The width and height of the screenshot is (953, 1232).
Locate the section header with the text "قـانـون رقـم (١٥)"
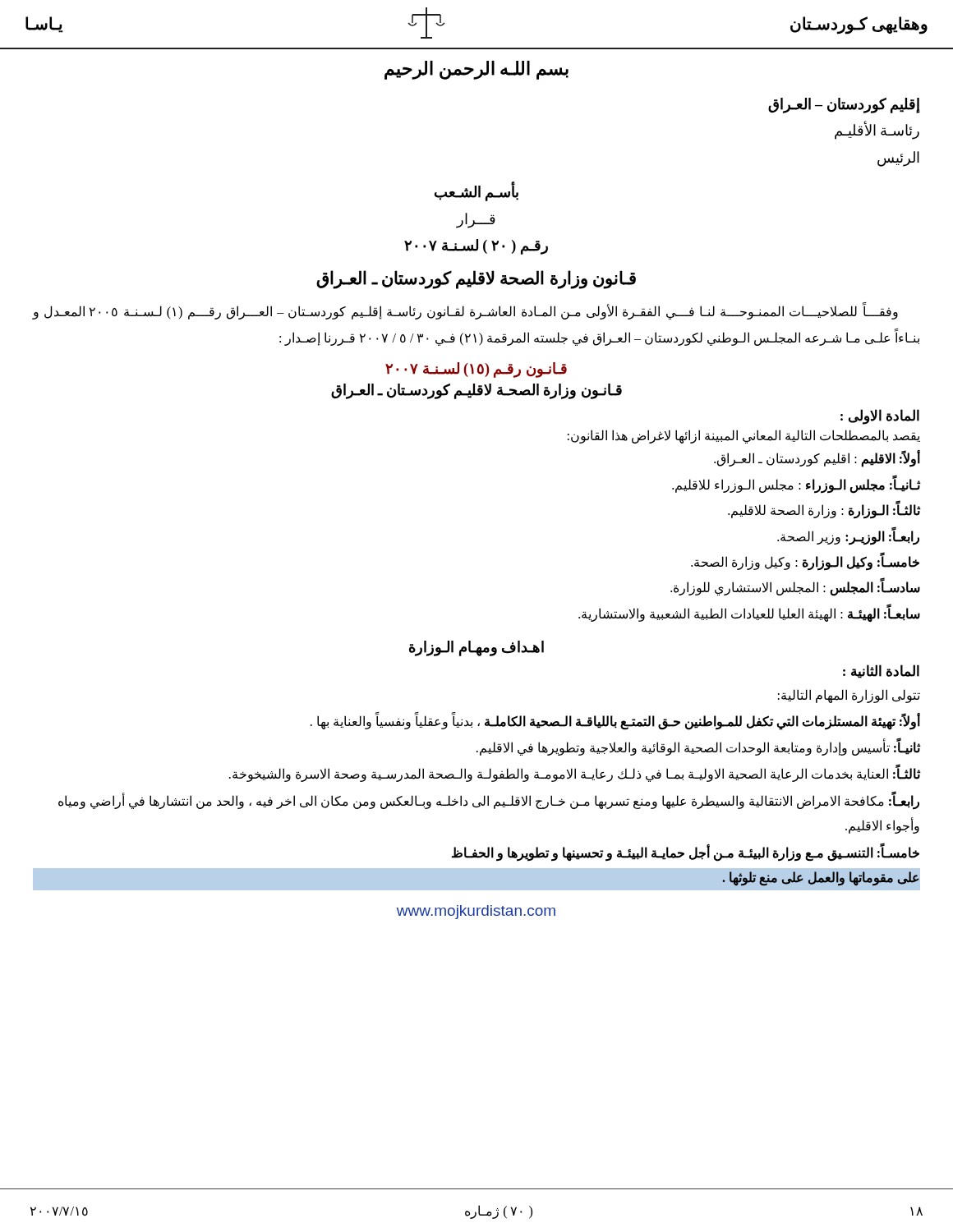(x=476, y=369)
